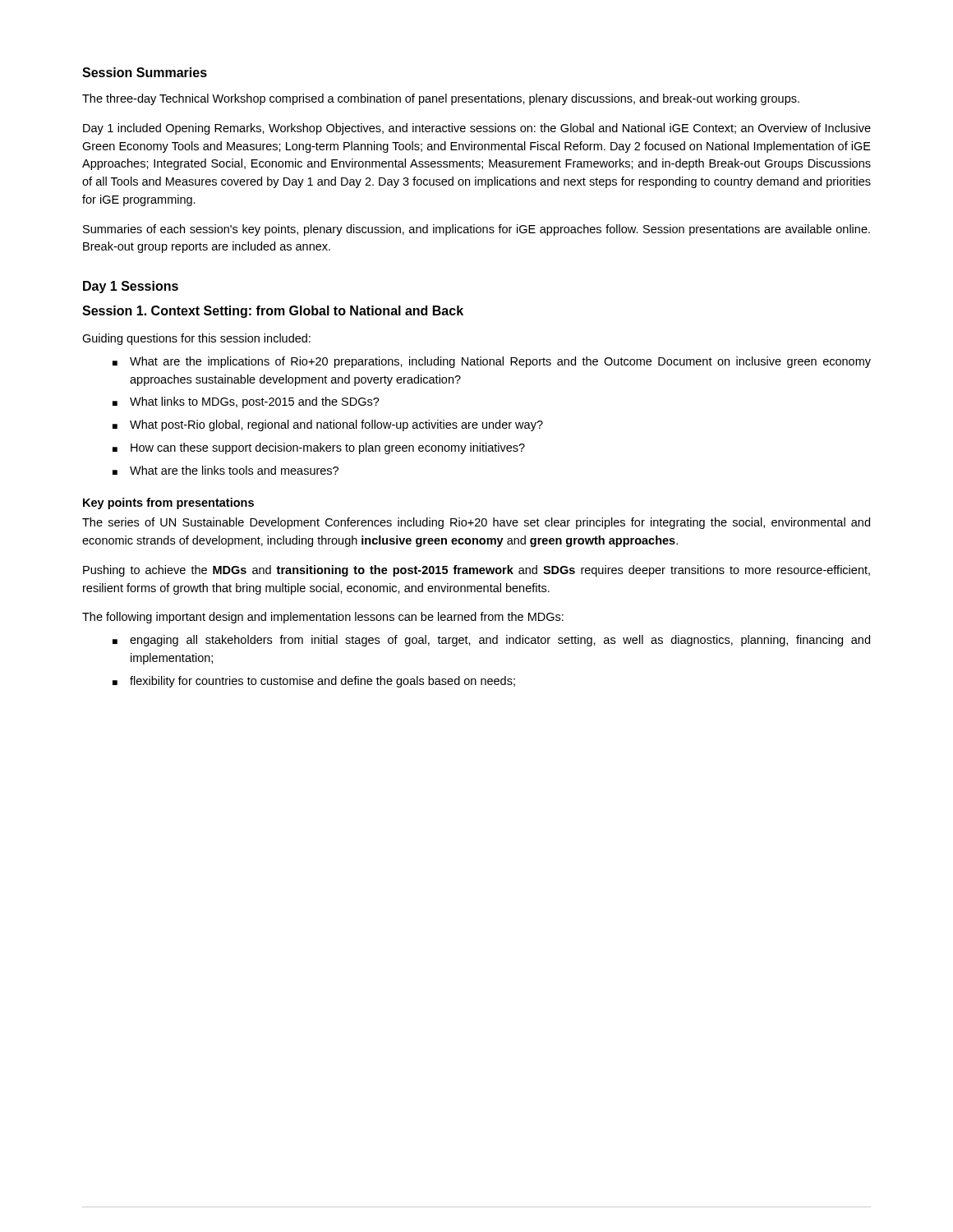Click on the text starting "■ What are the implications of Rio+20"

point(491,371)
